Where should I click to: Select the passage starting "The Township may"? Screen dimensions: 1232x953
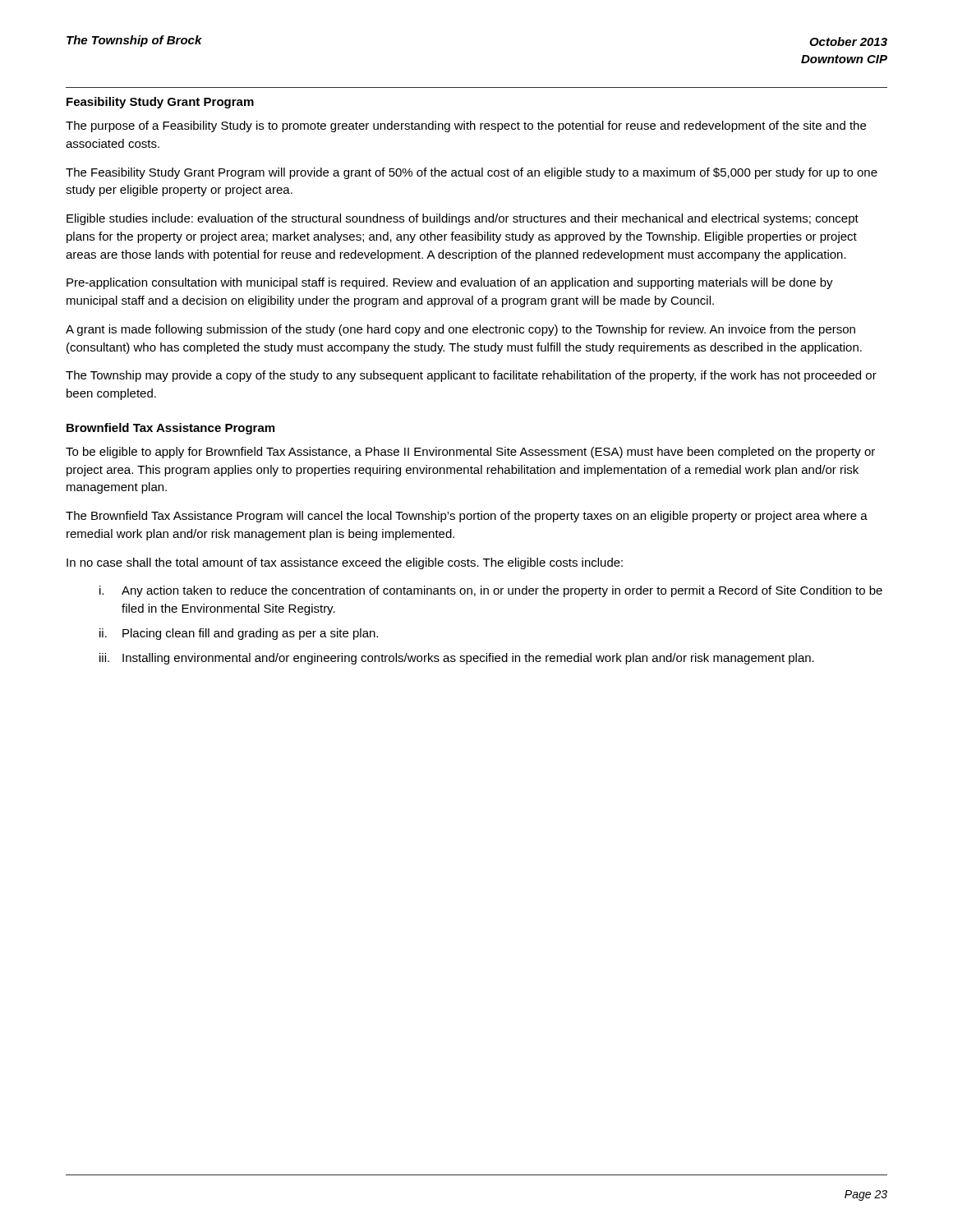tap(476, 384)
